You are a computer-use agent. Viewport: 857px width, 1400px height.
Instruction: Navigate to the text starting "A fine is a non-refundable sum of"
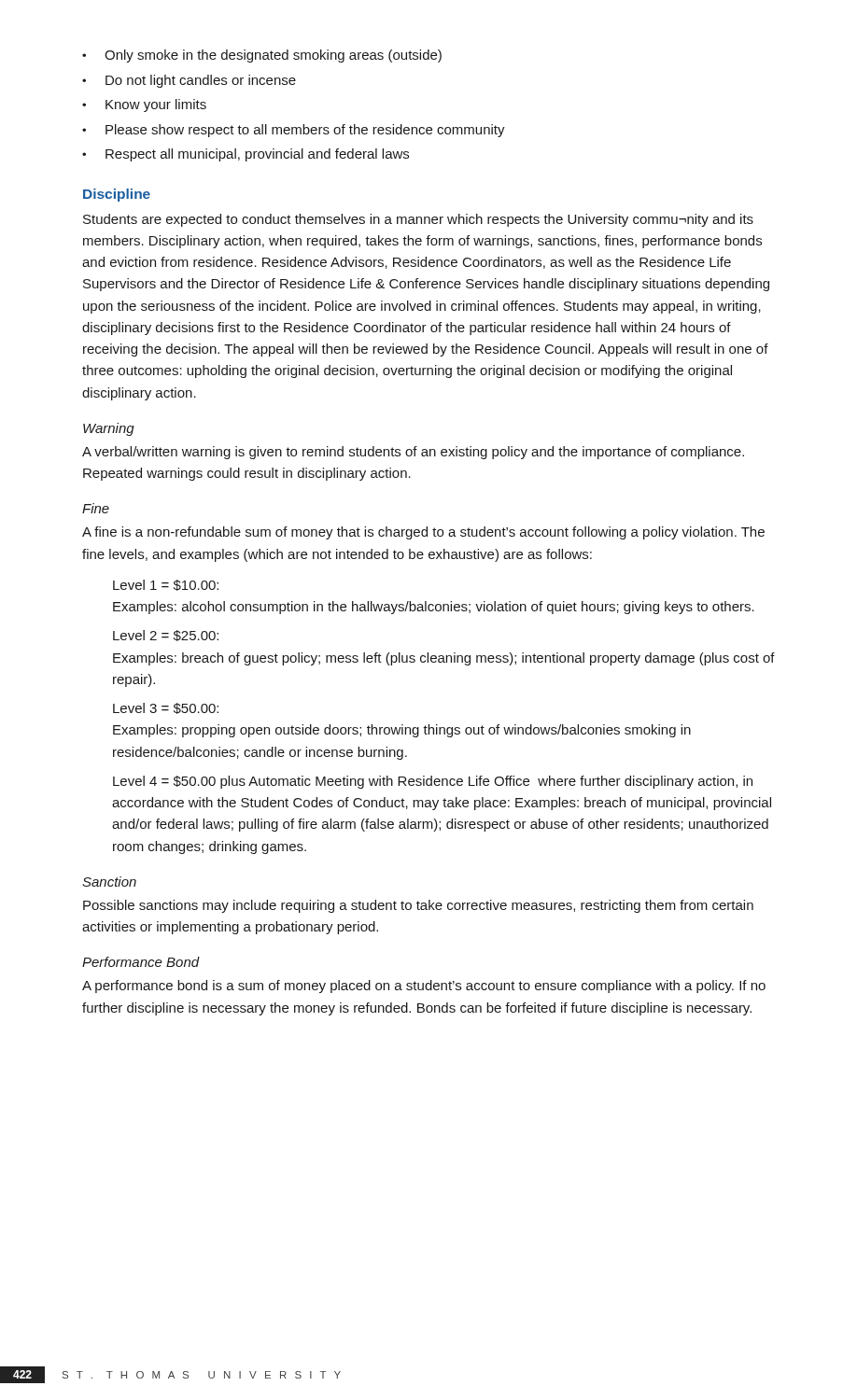pyautogui.click(x=424, y=543)
